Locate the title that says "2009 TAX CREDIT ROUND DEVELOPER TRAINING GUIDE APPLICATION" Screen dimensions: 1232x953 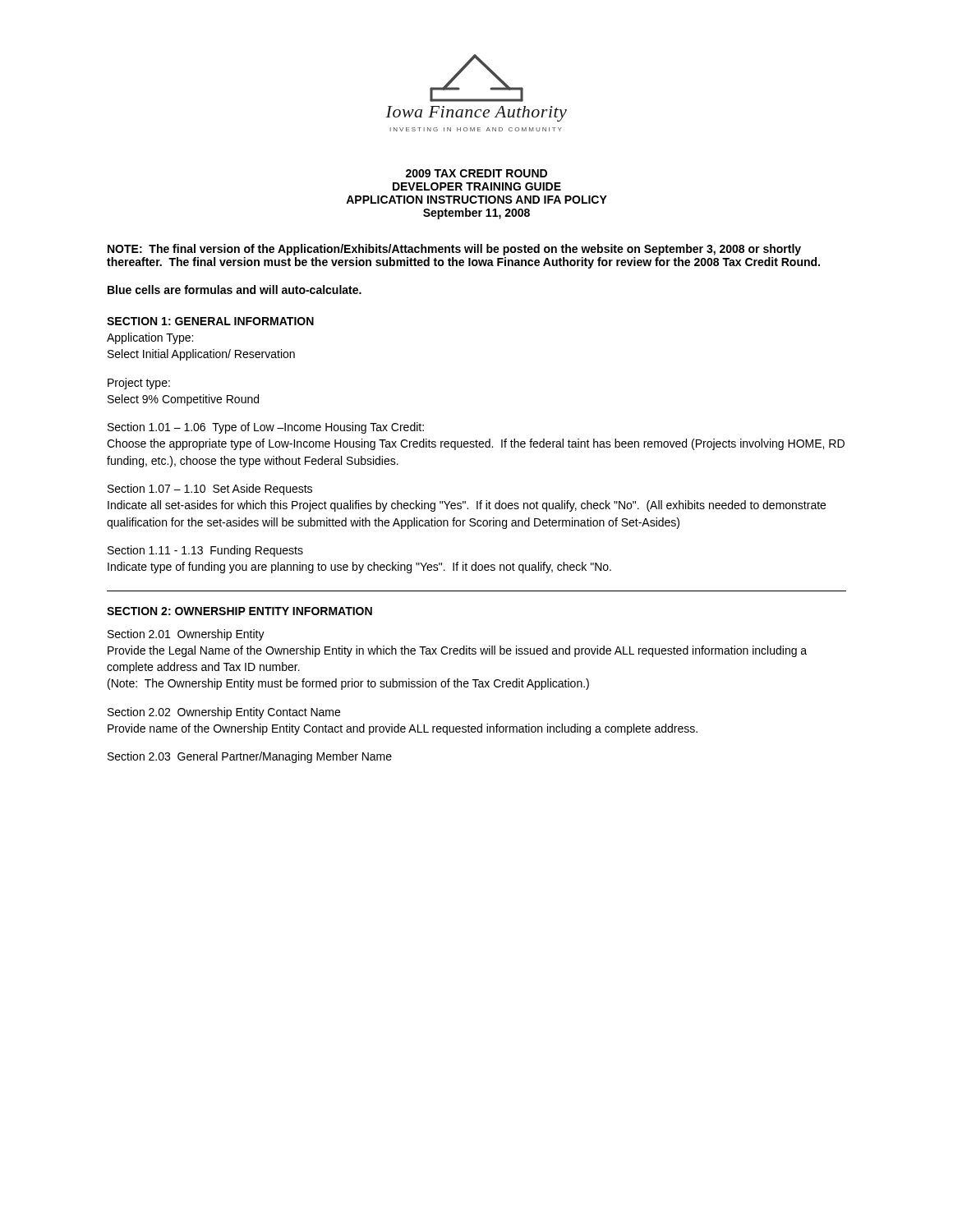click(476, 193)
